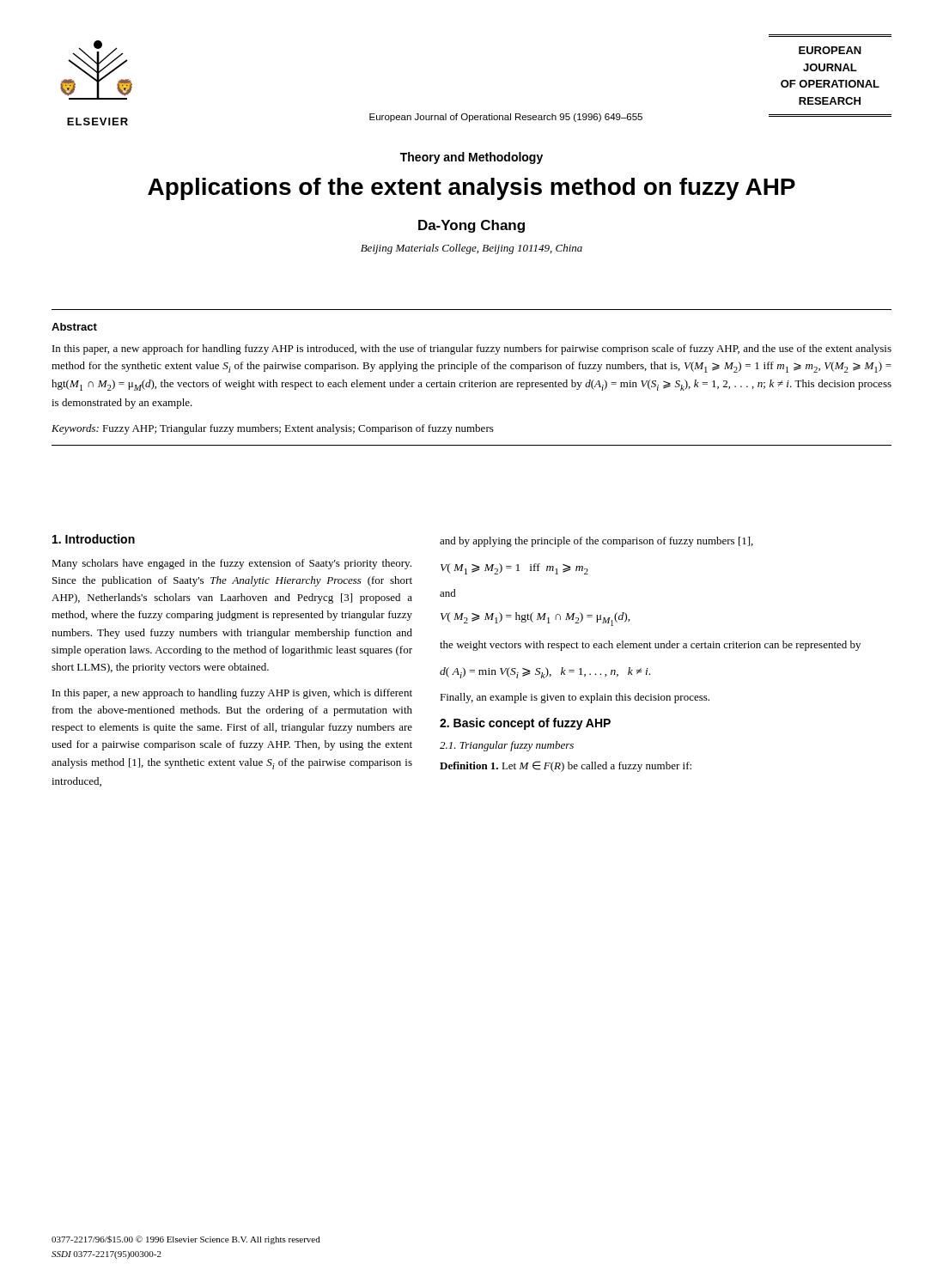Select the text starting "2.1. Triangular fuzzy numbers"
Screen dimensions: 1288x943
[507, 745]
